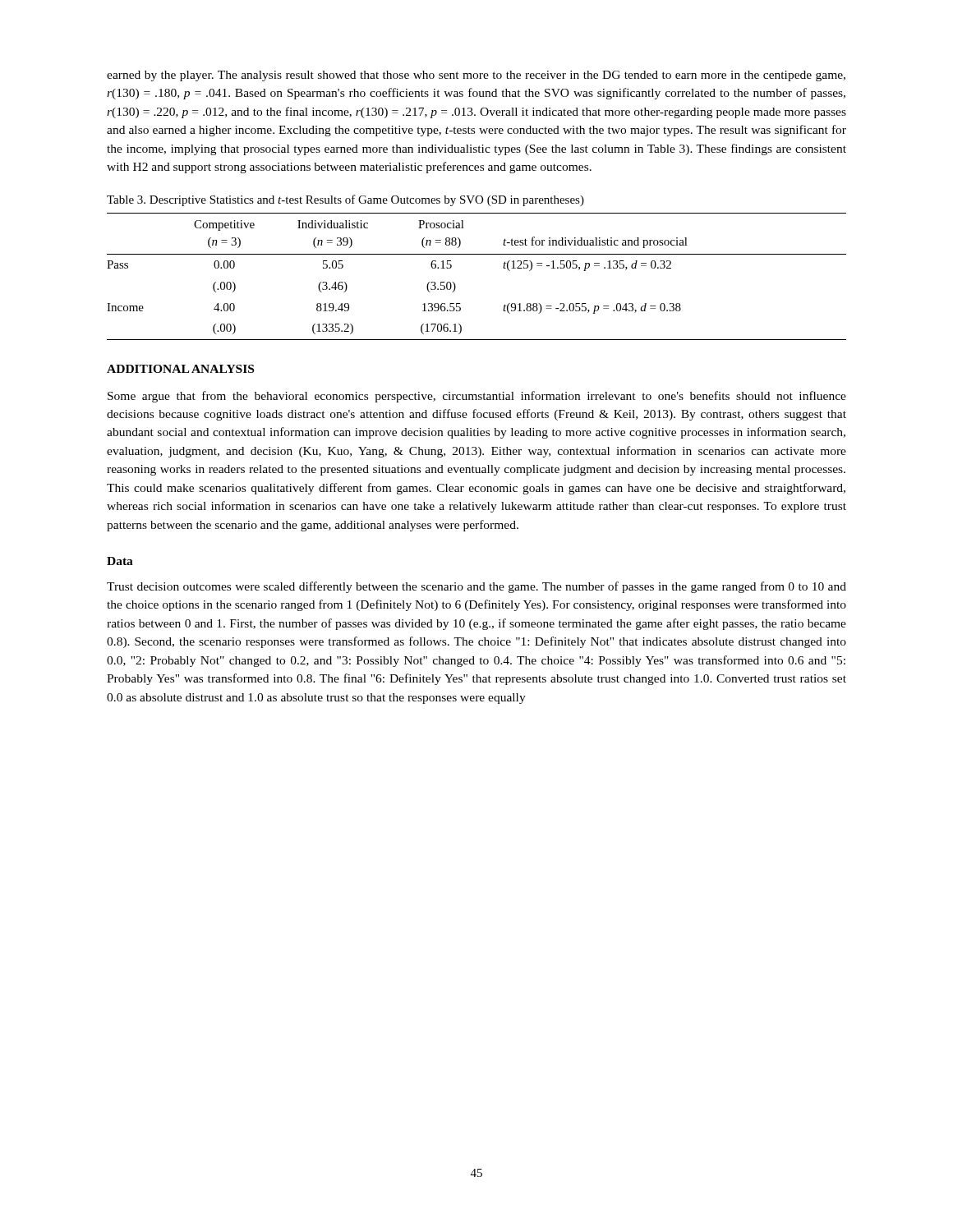953x1232 pixels.
Task: Find the text starting "Some argue that from the behavioral economics"
Action: pos(476,460)
